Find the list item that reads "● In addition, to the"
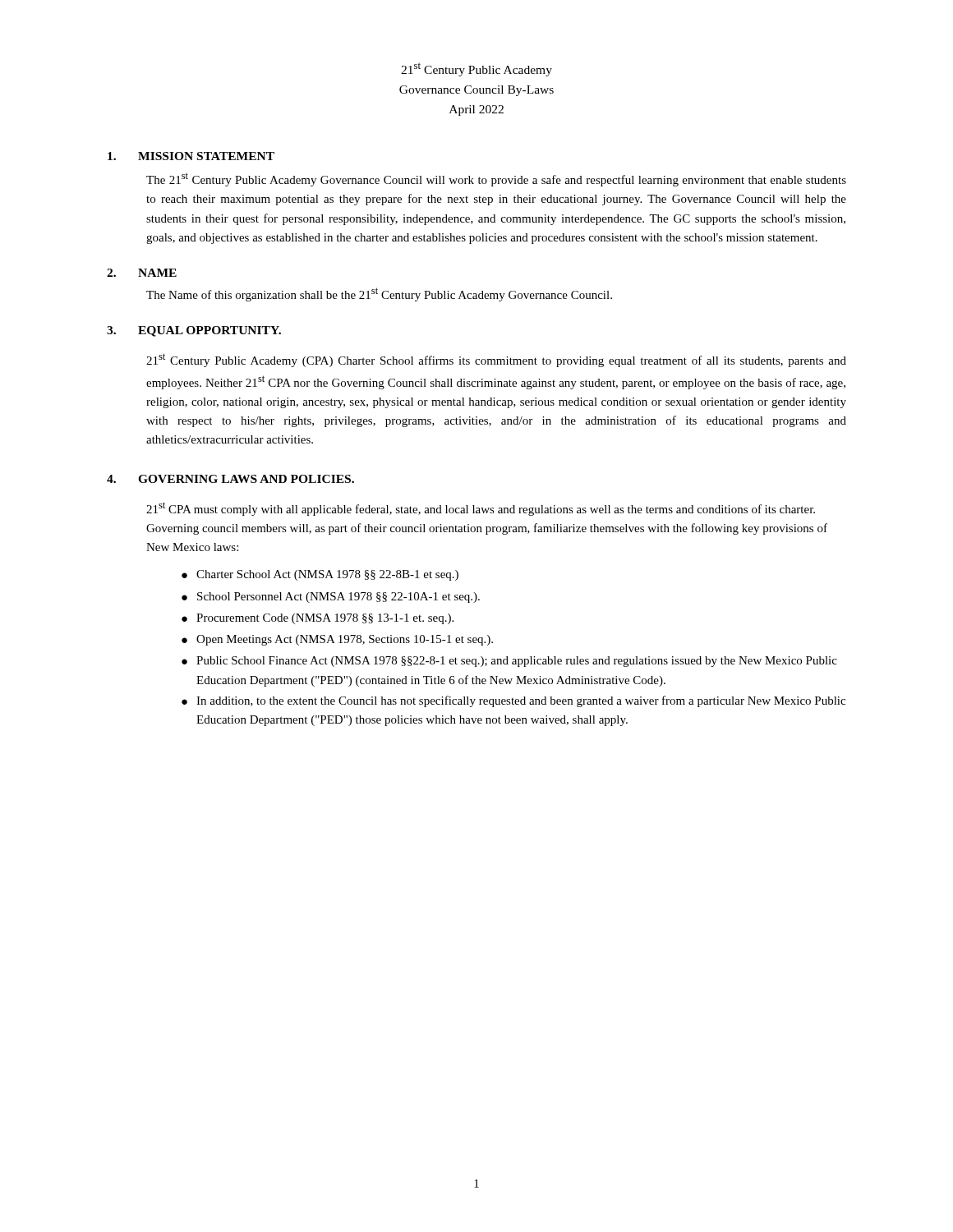Image resolution: width=953 pixels, height=1232 pixels. (x=513, y=711)
